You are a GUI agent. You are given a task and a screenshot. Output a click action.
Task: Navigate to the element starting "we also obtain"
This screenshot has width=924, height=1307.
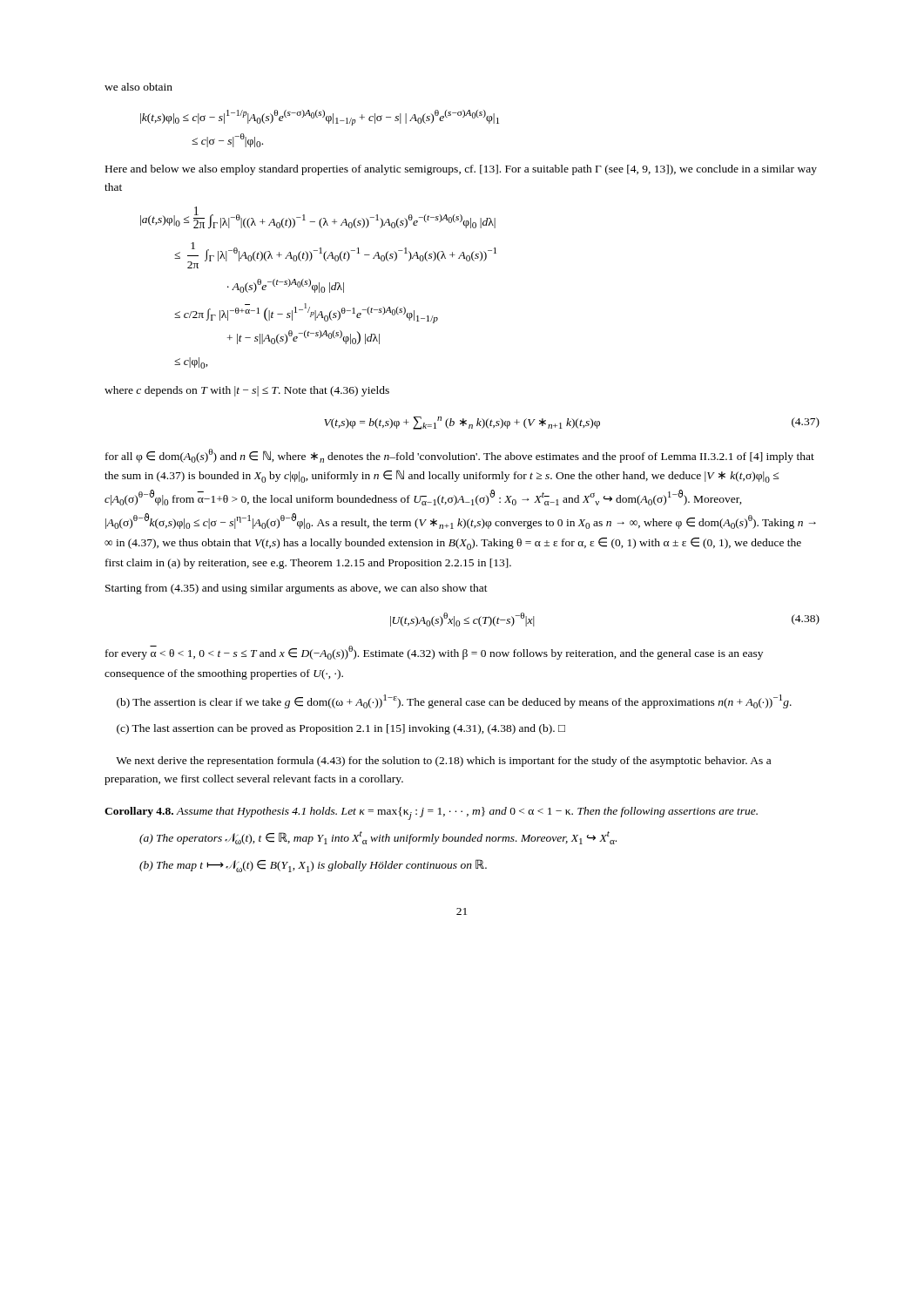click(x=138, y=87)
